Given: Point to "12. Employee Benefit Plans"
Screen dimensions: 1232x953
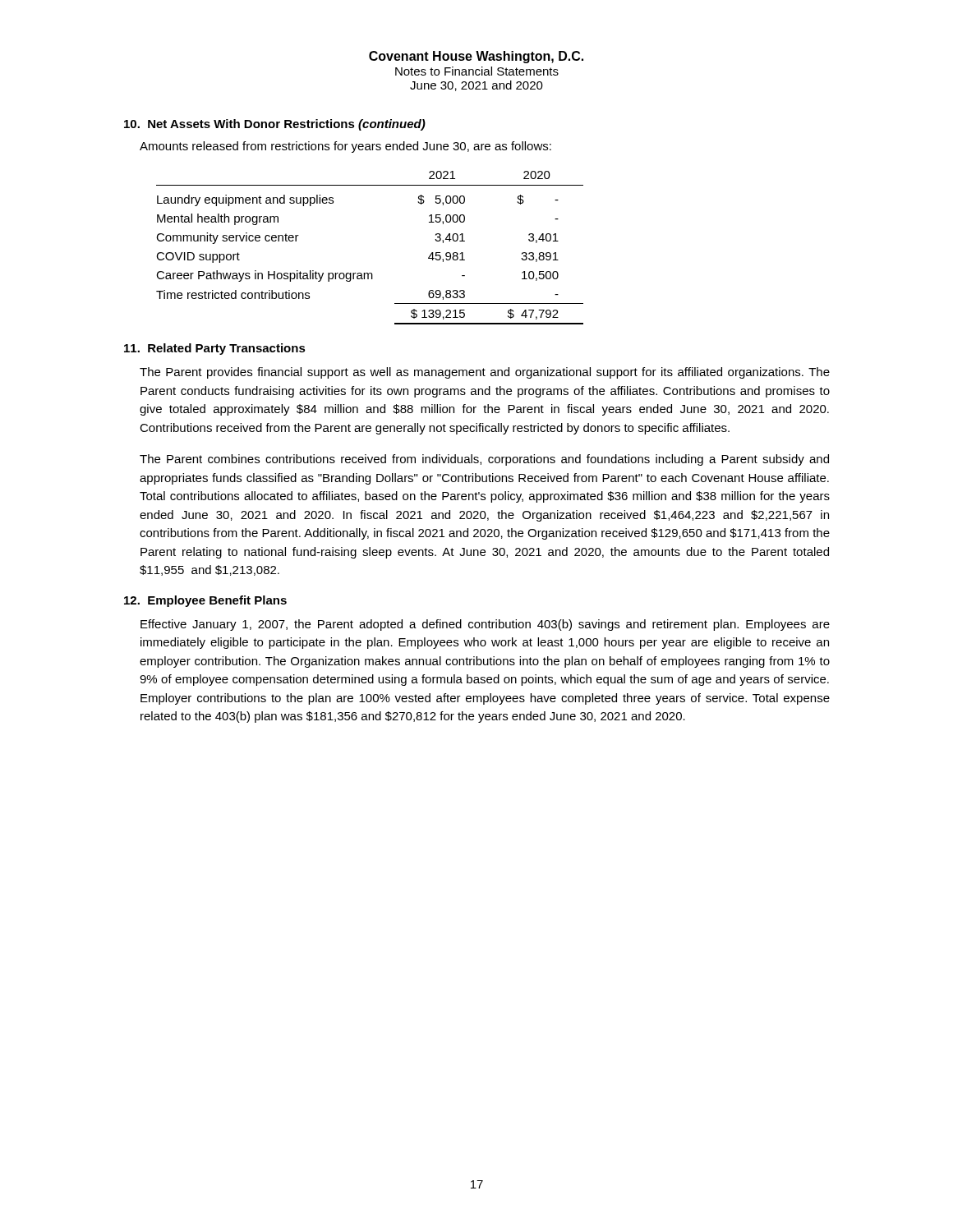Looking at the screenshot, I should click(205, 600).
